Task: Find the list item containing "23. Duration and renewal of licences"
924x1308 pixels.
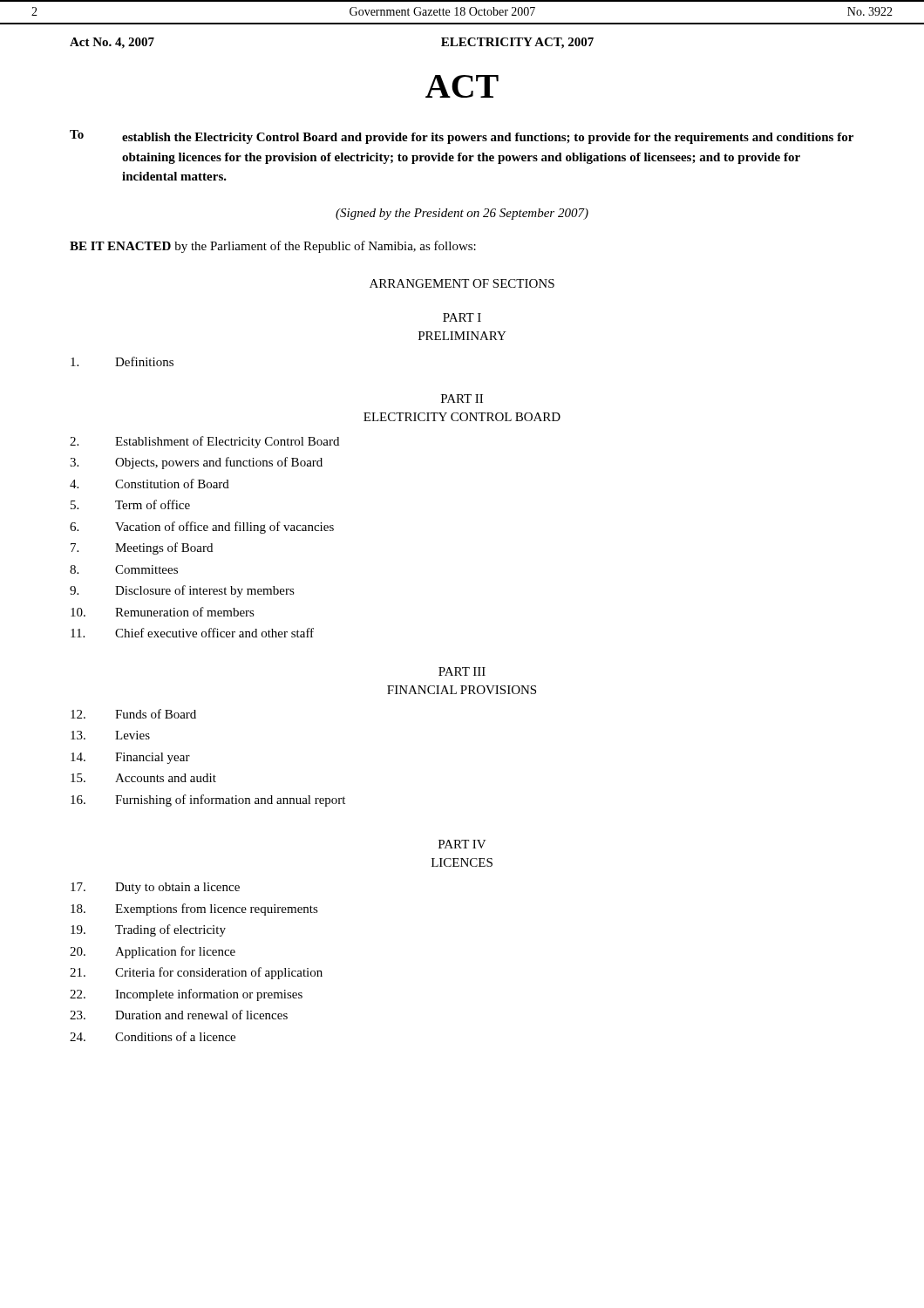Action: click(x=179, y=1015)
